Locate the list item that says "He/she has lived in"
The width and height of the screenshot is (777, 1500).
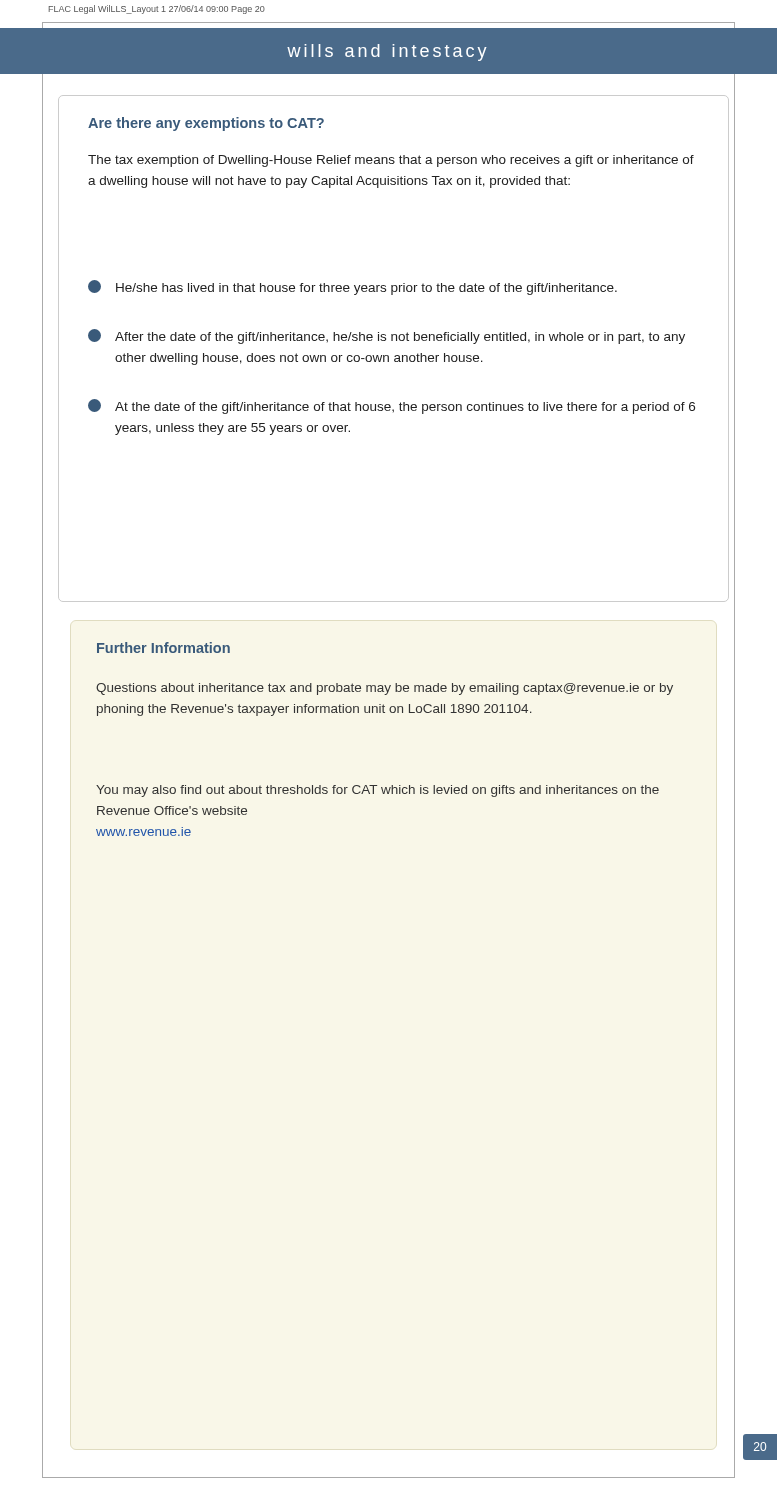click(x=353, y=288)
